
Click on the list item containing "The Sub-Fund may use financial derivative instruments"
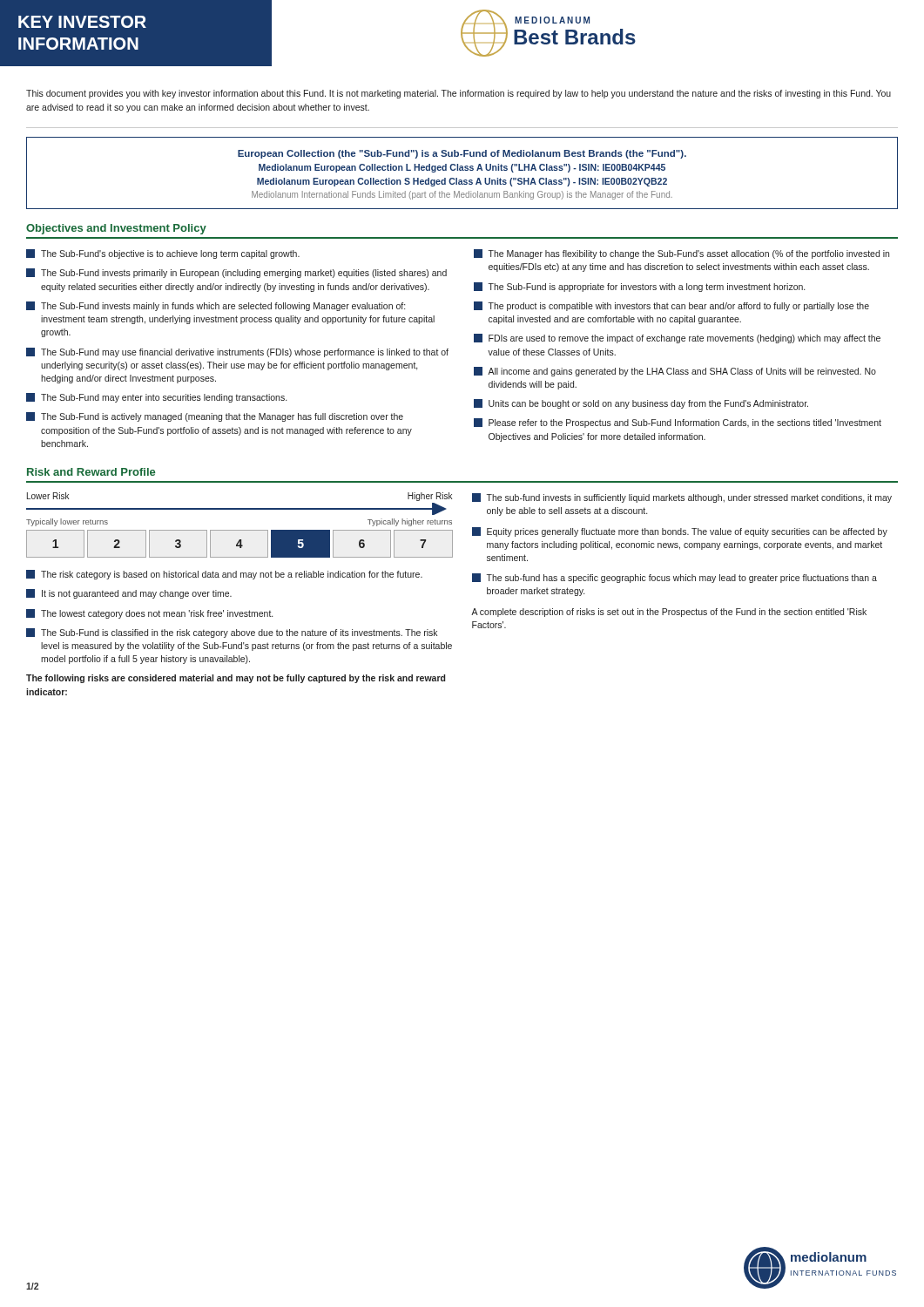click(238, 365)
